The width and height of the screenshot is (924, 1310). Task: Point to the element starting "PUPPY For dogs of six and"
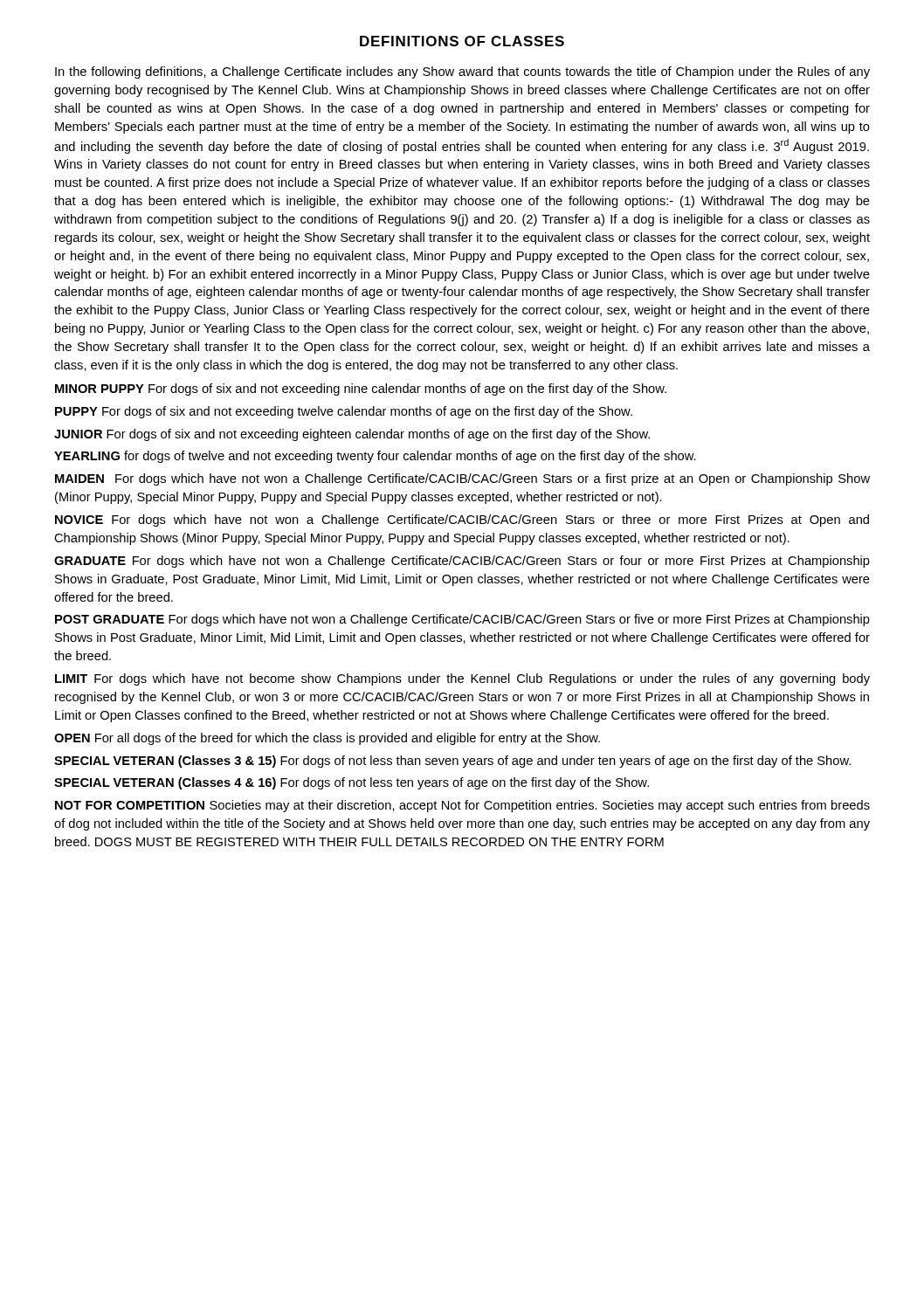(x=344, y=411)
